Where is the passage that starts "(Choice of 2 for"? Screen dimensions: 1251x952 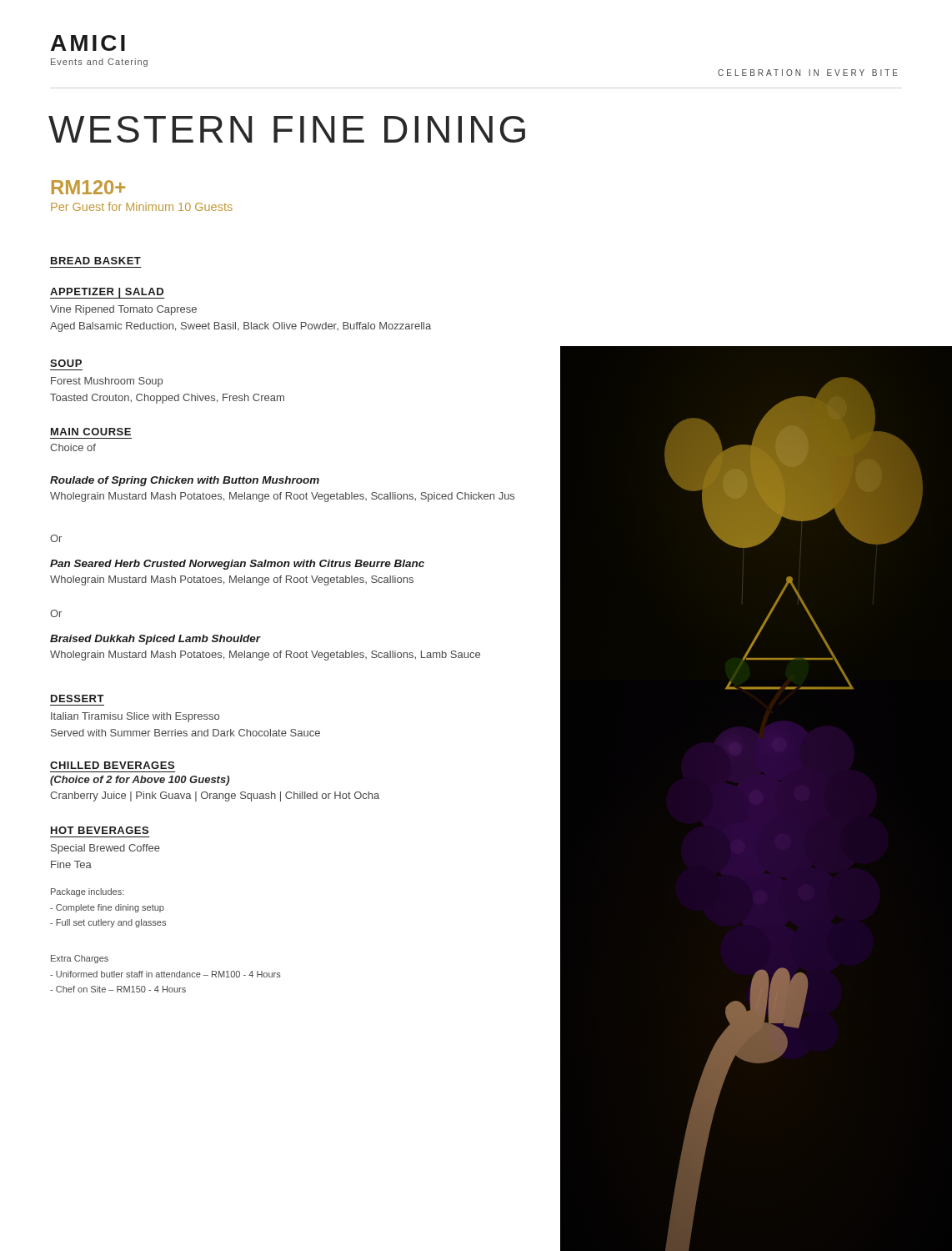pyautogui.click(x=140, y=779)
